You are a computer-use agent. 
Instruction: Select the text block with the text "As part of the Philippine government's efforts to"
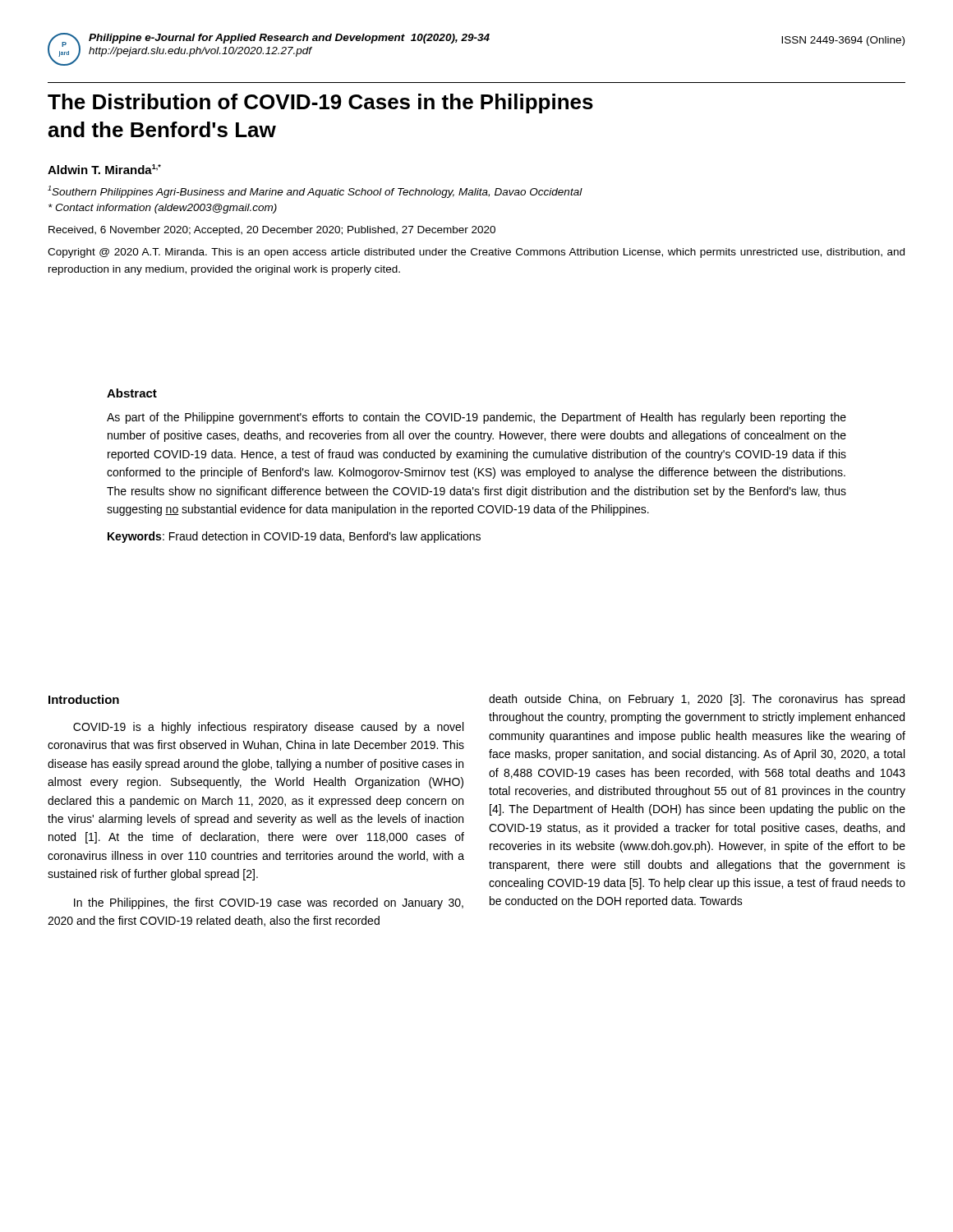point(476,463)
